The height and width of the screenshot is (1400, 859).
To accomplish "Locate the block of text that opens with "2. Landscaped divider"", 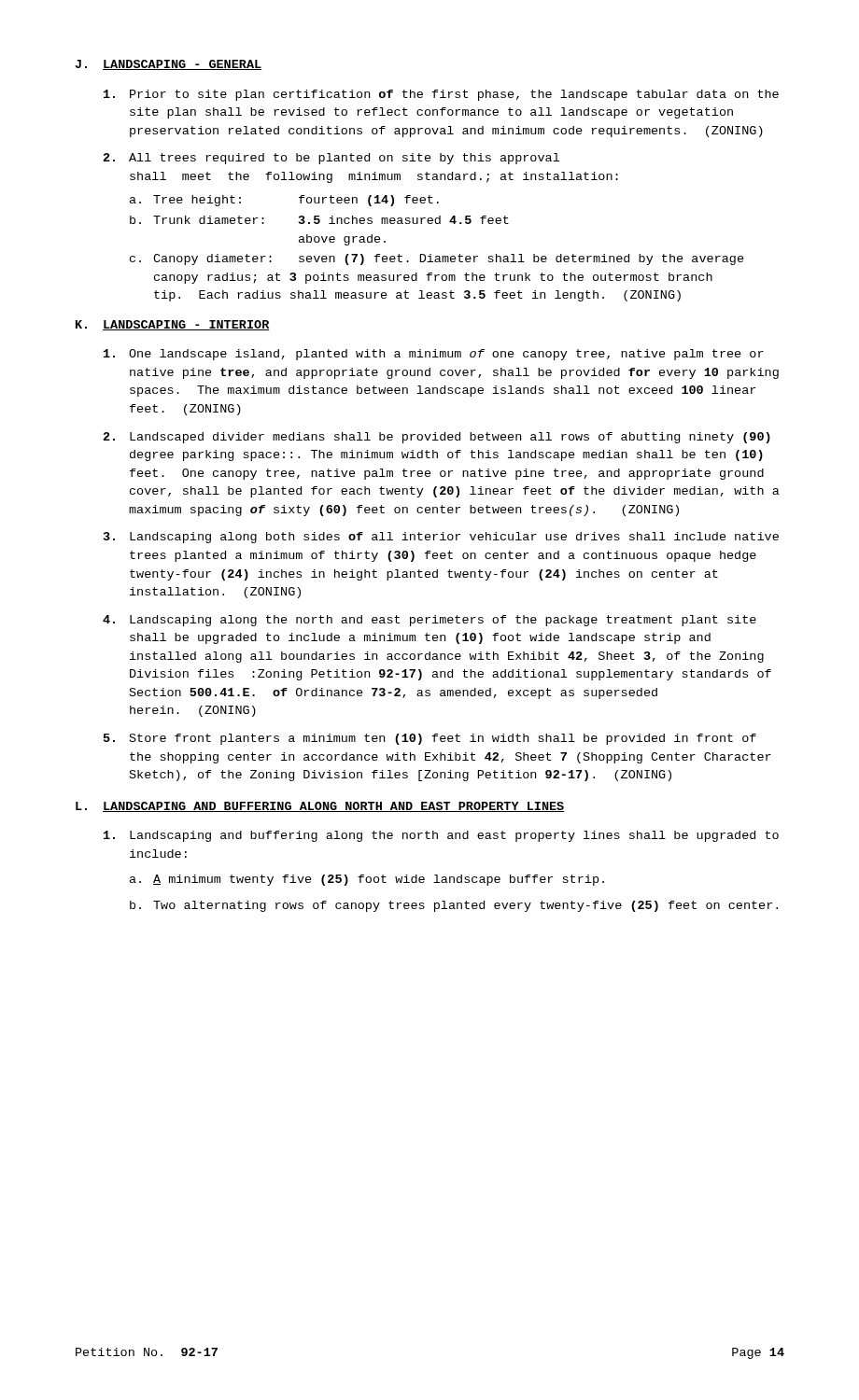I will point(444,474).
